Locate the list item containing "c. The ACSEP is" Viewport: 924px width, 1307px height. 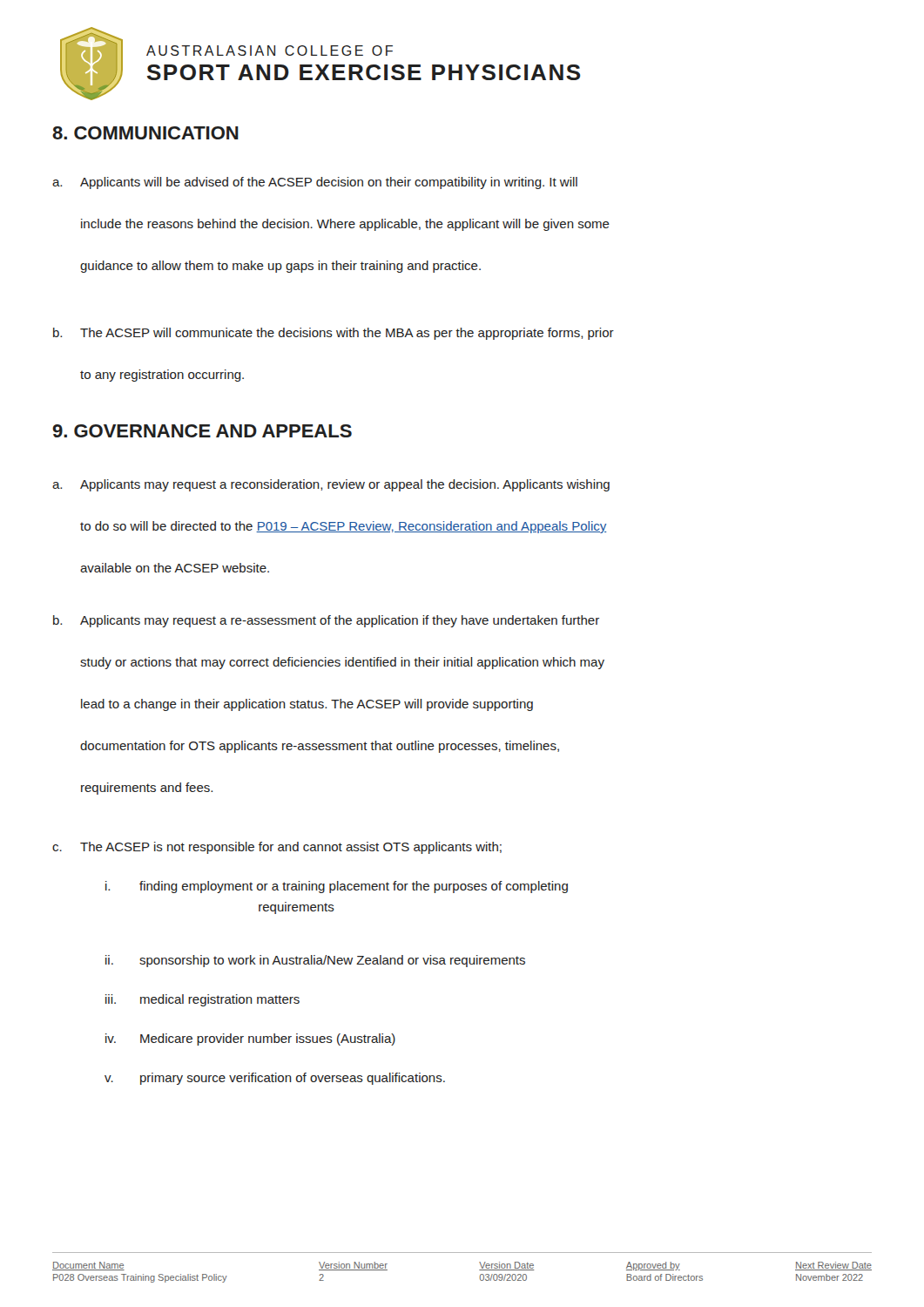tap(462, 847)
